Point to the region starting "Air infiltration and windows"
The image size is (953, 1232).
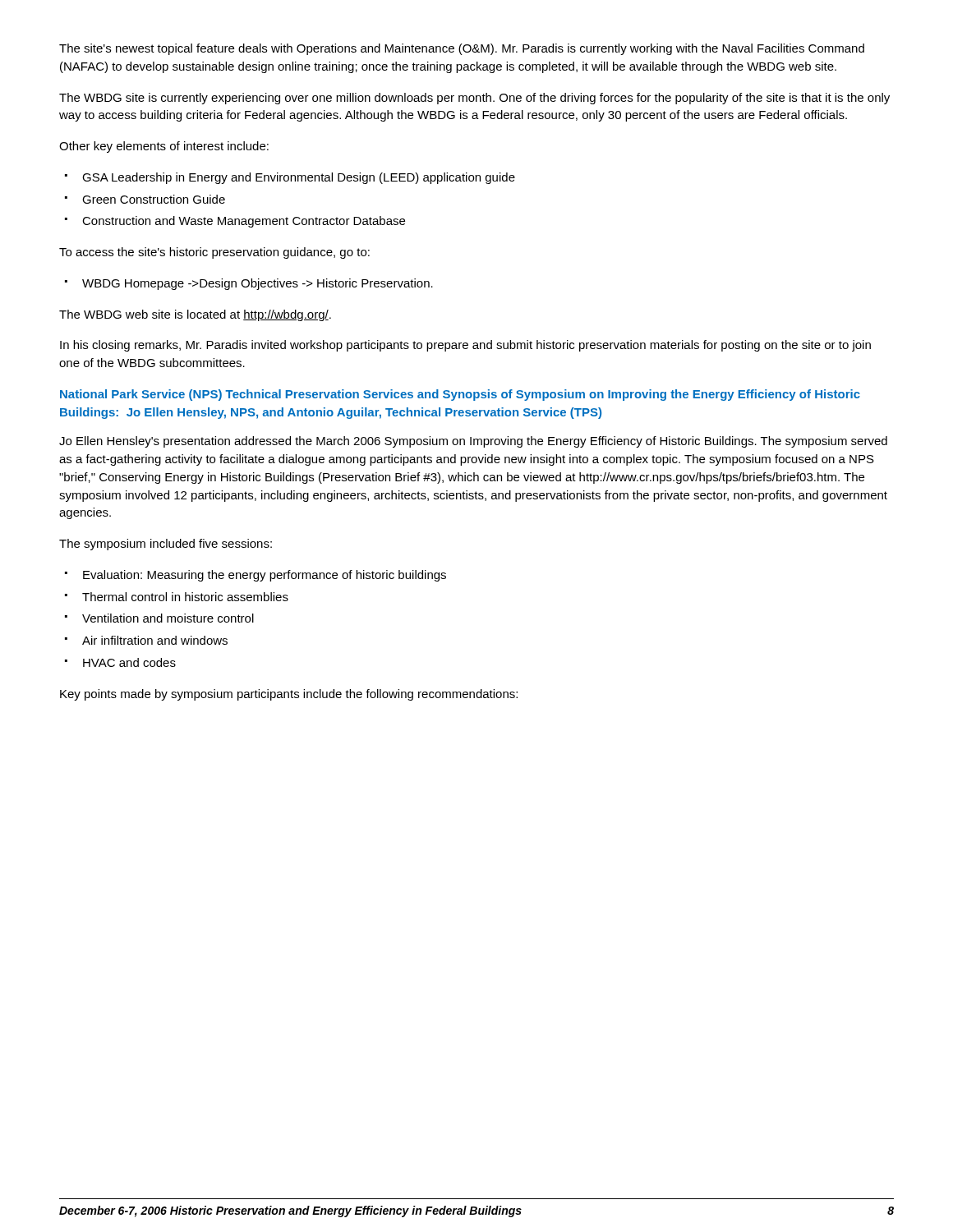(155, 640)
